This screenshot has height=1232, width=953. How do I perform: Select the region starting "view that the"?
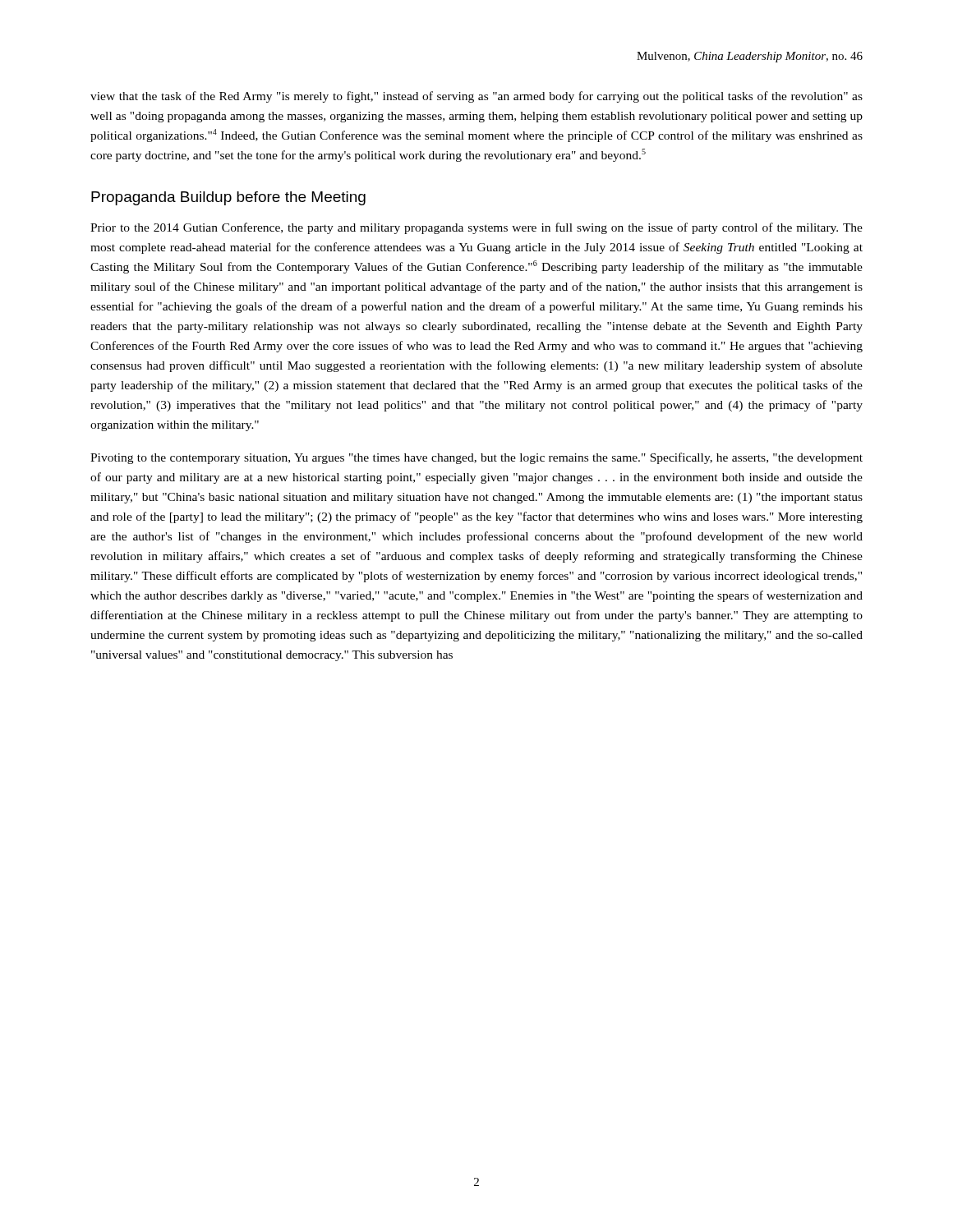pyautogui.click(x=476, y=125)
